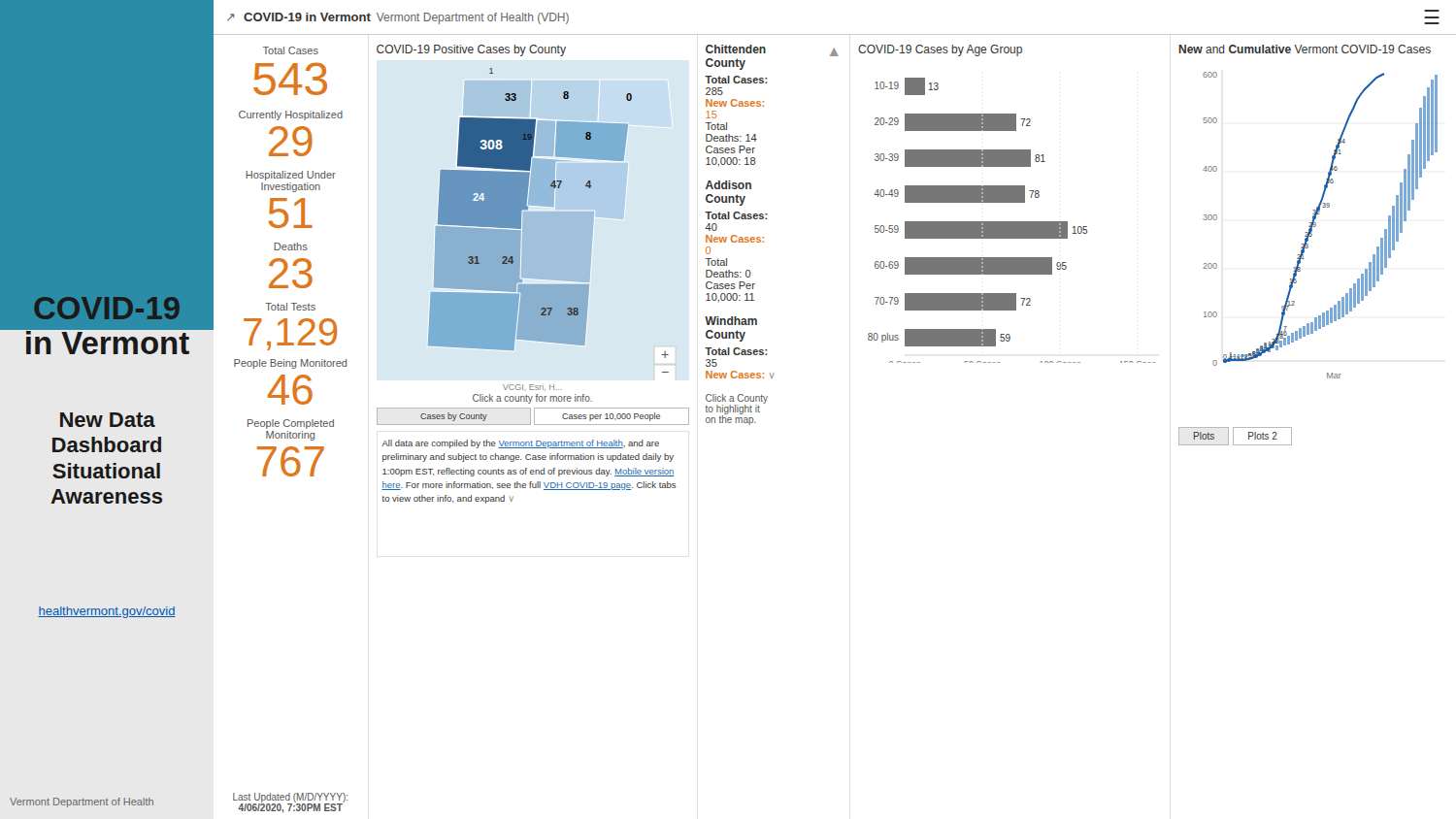
Task: Locate the line chart
Action: point(1313,242)
